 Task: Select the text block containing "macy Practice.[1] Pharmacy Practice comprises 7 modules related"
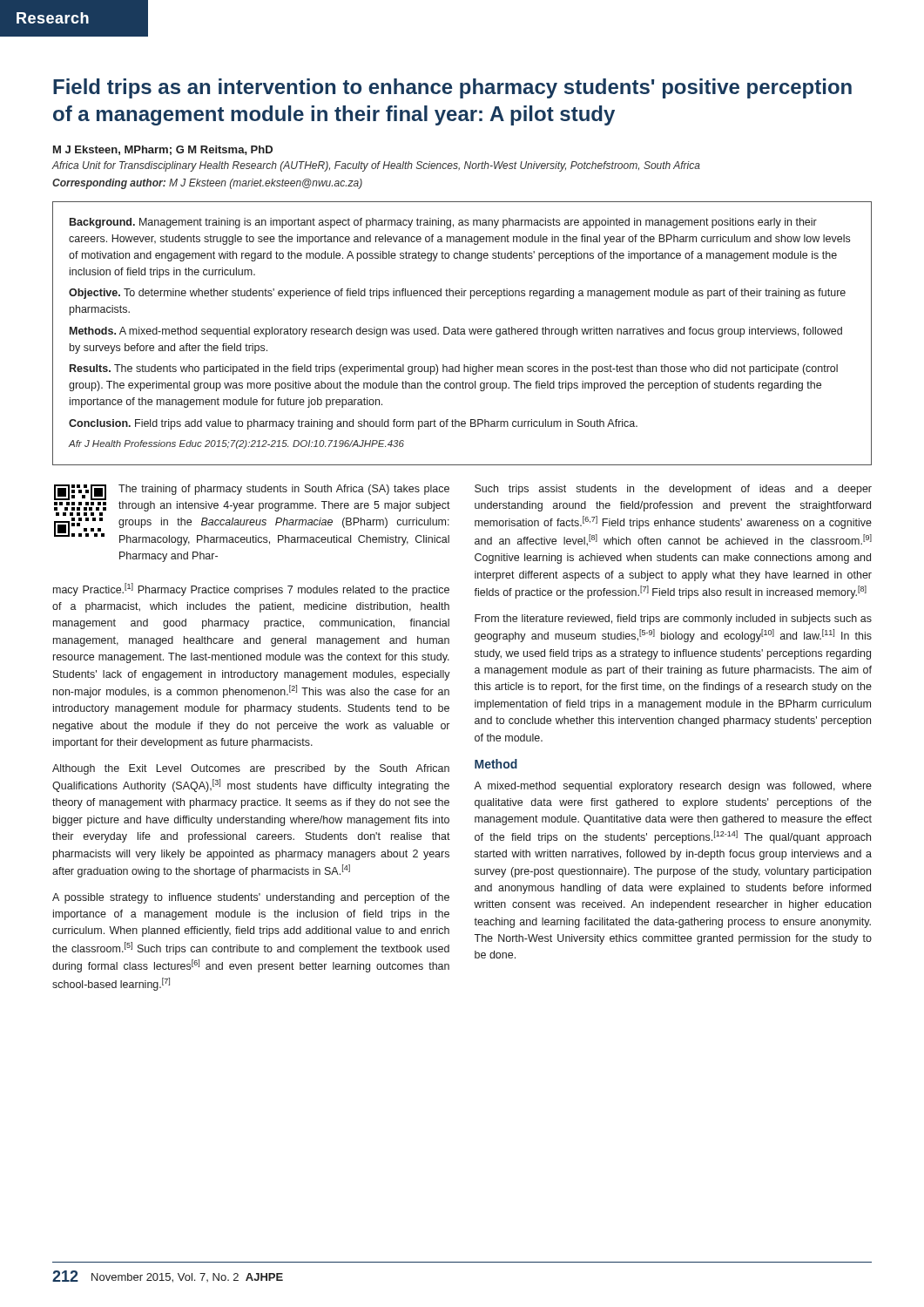[251, 787]
